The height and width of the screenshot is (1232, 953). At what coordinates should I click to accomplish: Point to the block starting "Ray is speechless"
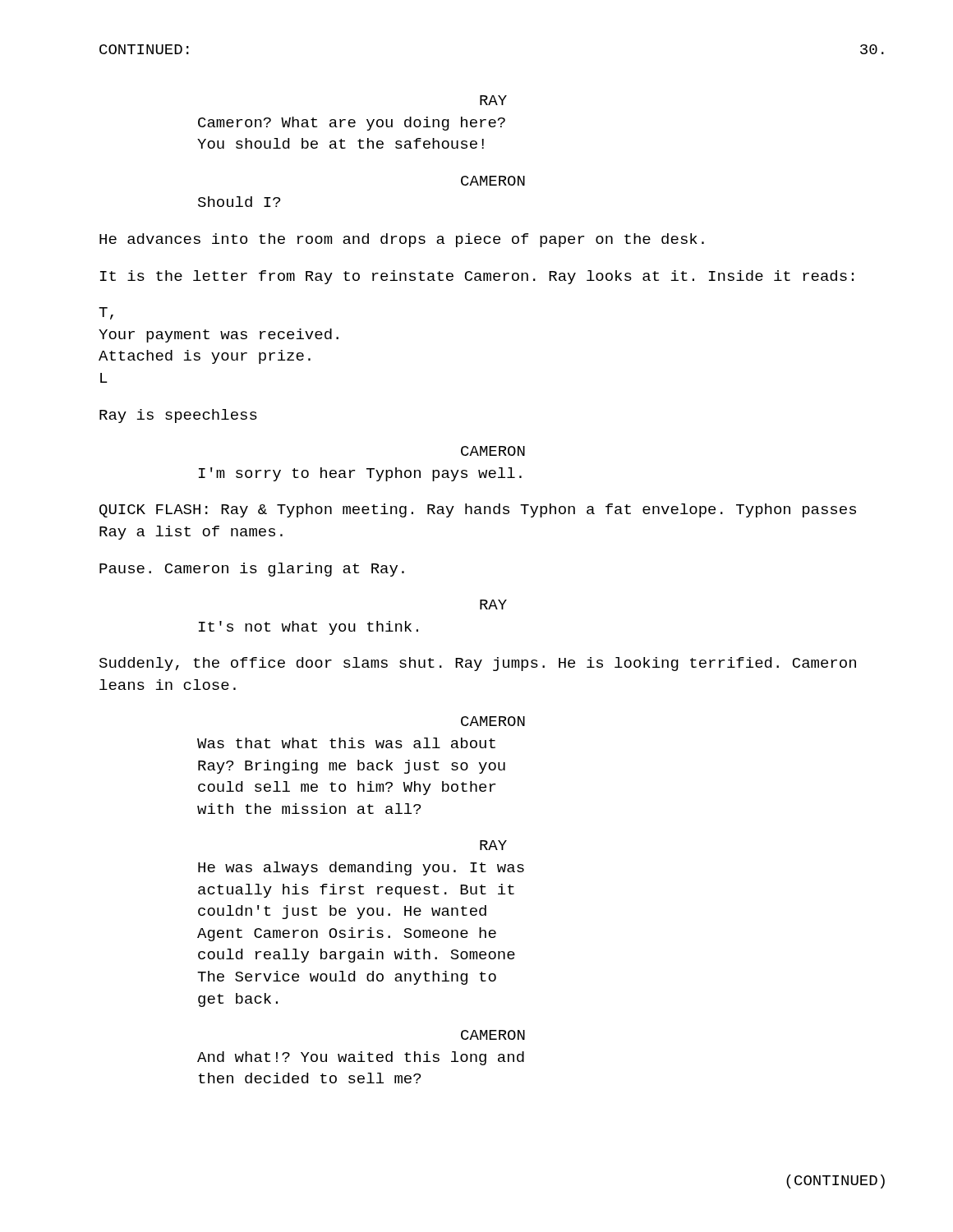coord(178,415)
